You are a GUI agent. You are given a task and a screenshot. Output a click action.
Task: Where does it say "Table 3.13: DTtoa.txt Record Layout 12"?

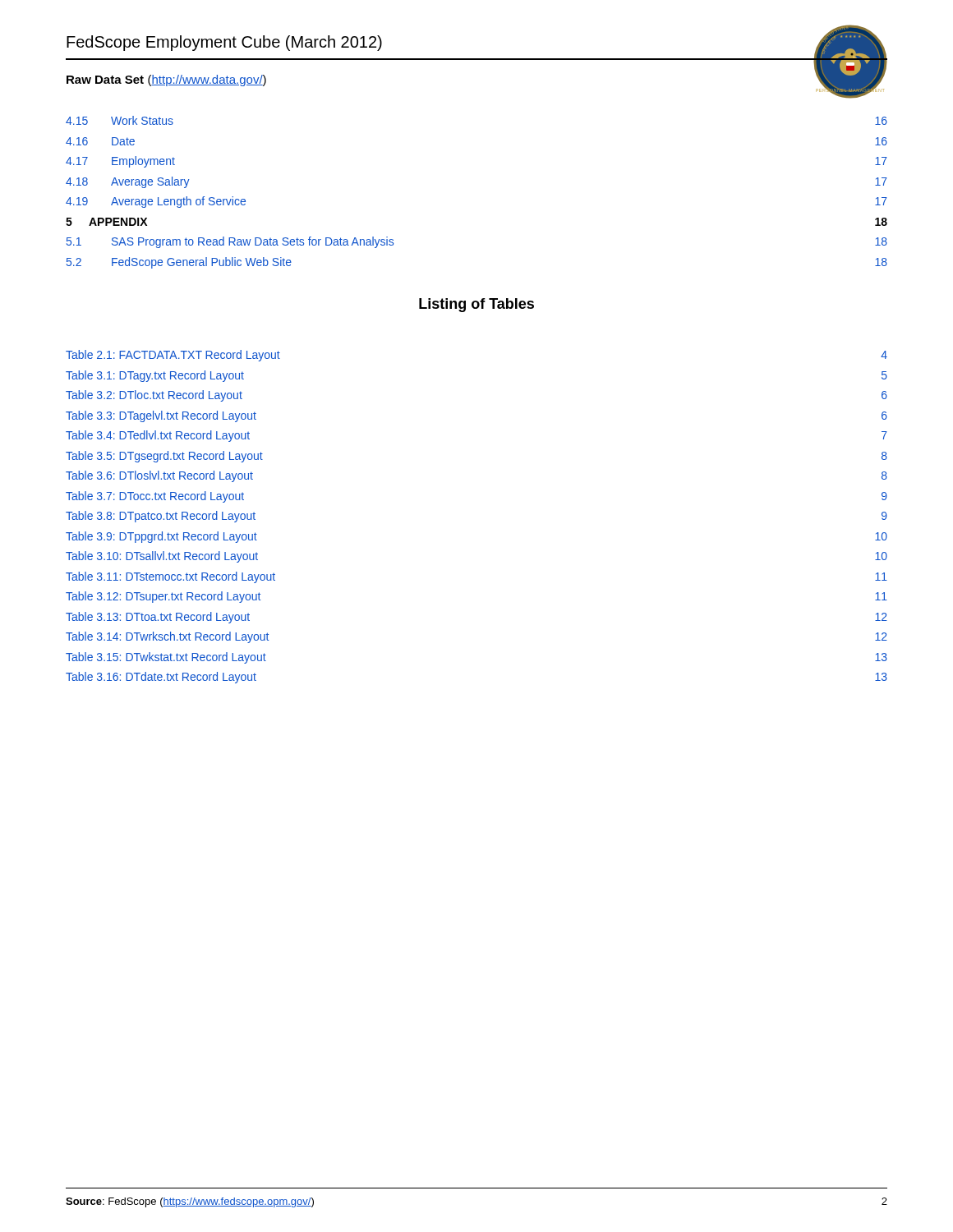(x=153, y=617)
